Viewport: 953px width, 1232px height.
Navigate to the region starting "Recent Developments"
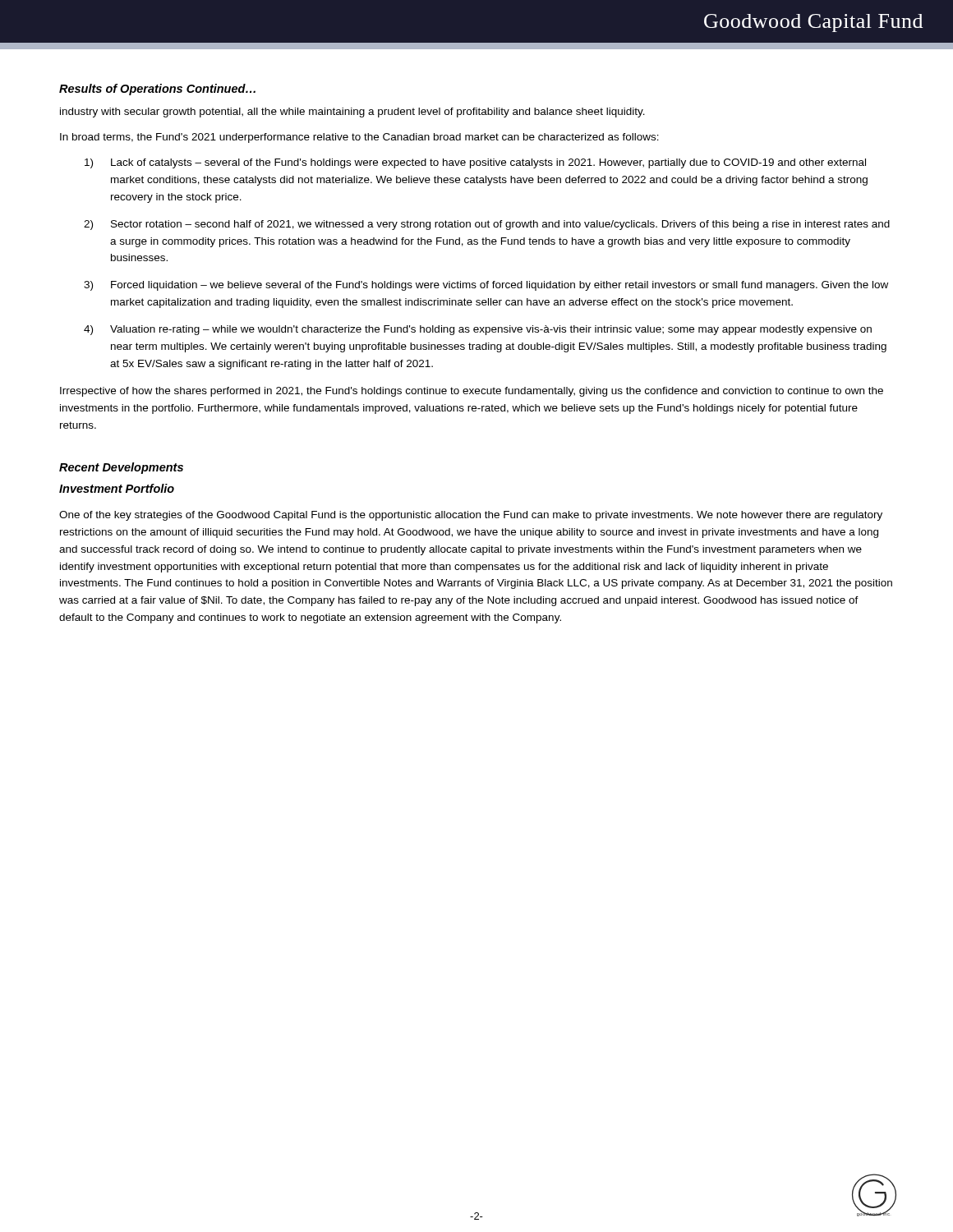coord(121,467)
